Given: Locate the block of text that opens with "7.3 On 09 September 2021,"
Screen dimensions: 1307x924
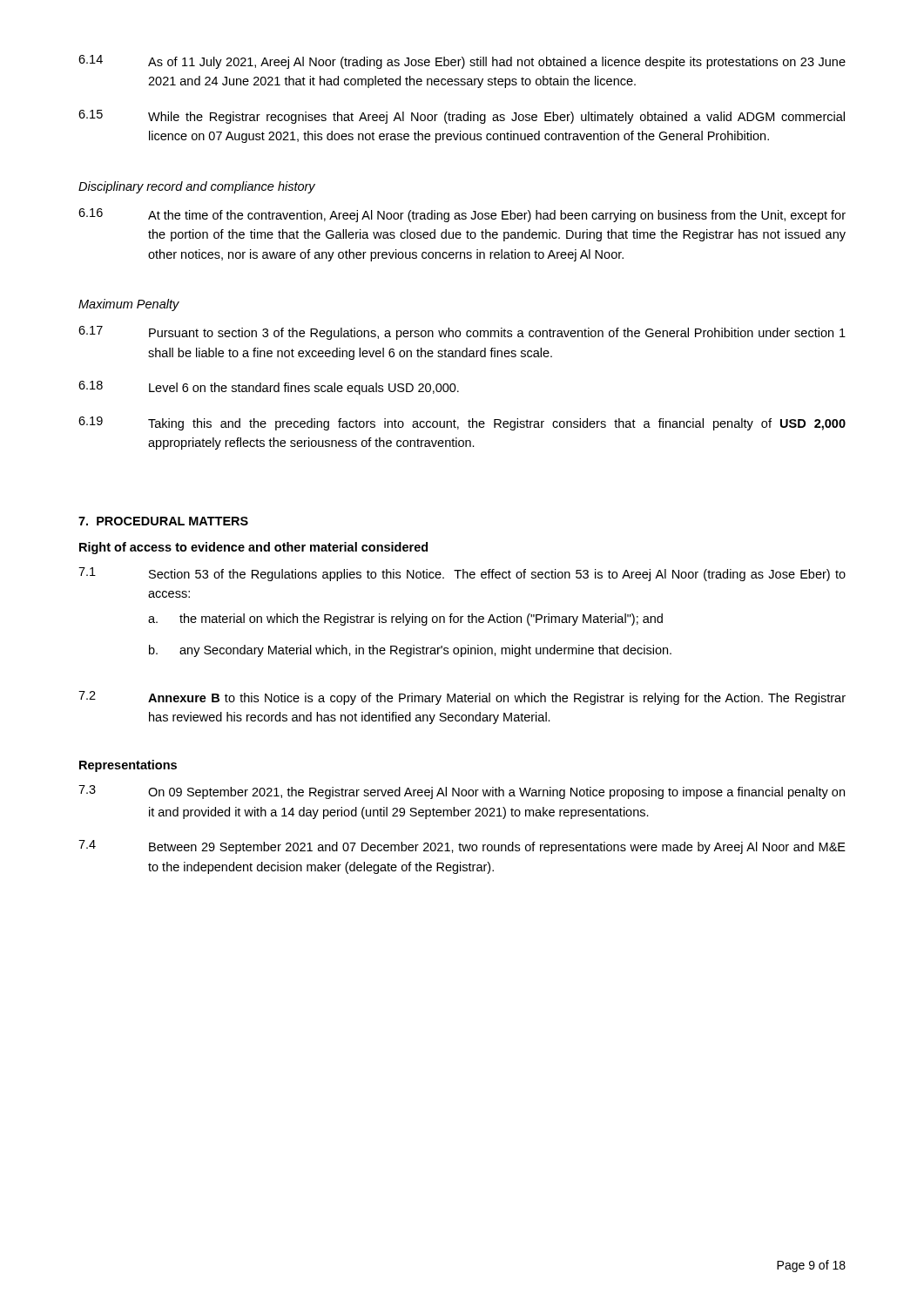Looking at the screenshot, I should point(462,802).
